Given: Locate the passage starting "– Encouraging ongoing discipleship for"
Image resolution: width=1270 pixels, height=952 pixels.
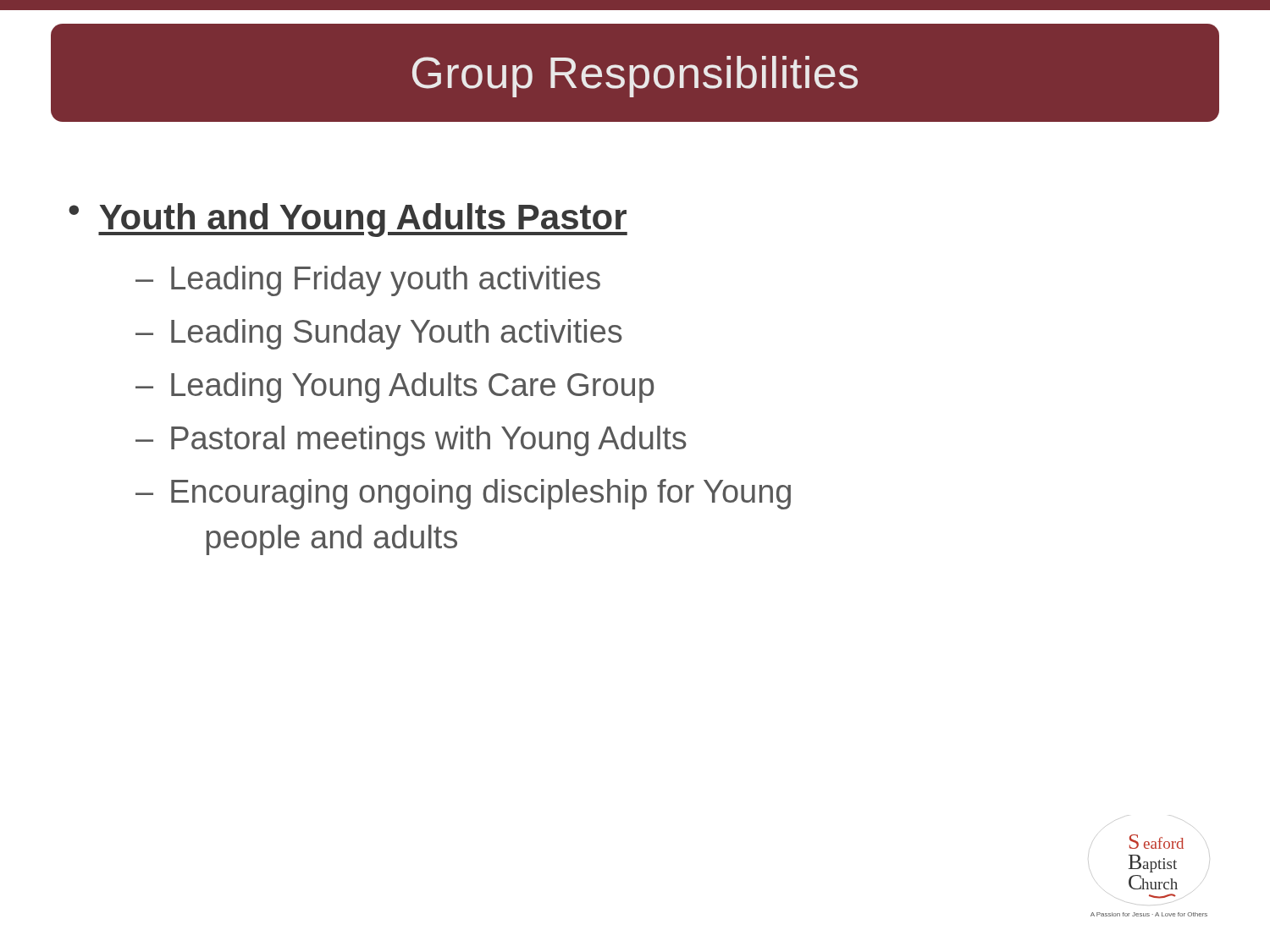Looking at the screenshot, I should [464, 515].
